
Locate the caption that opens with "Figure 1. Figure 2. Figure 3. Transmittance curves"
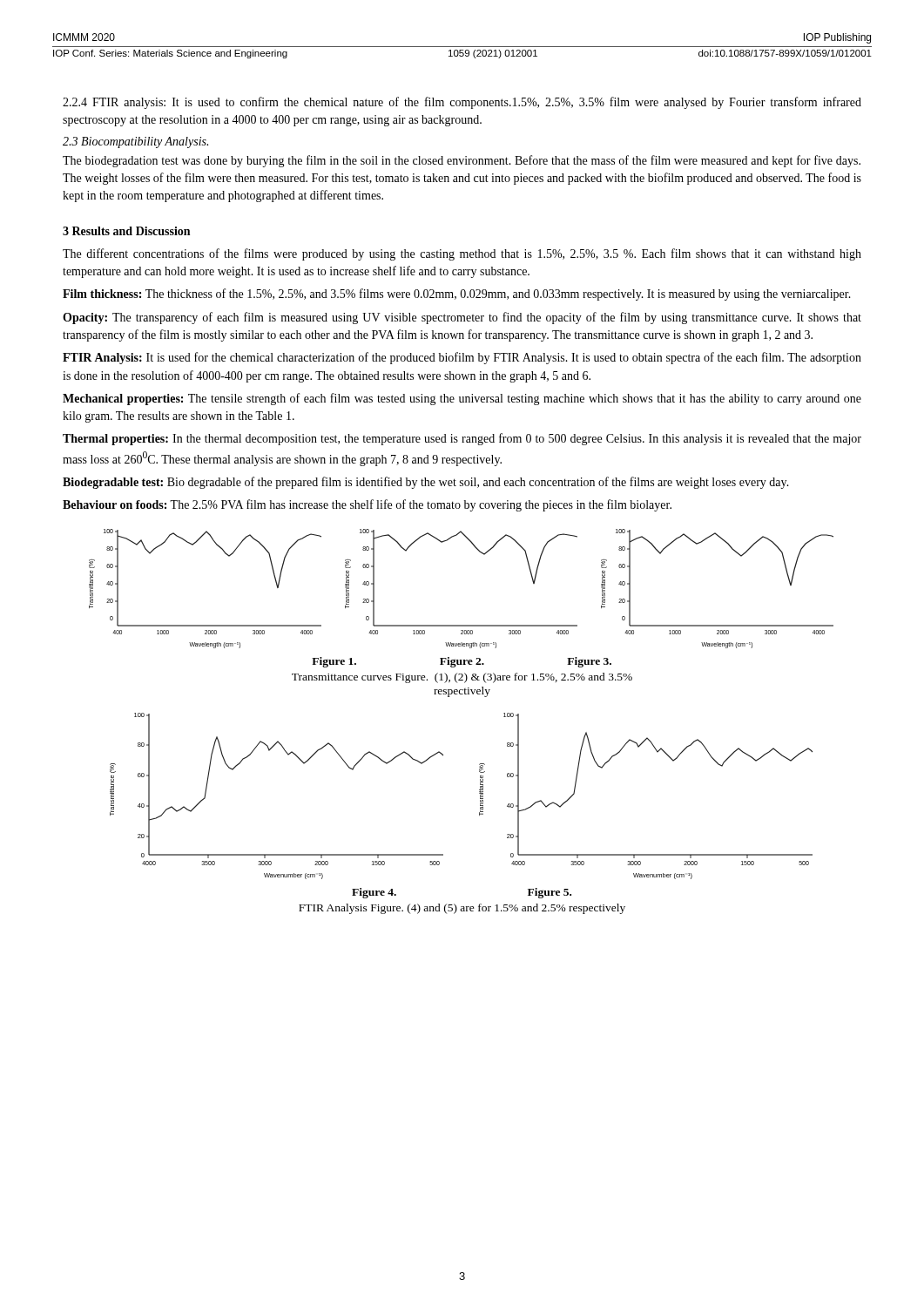click(462, 676)
